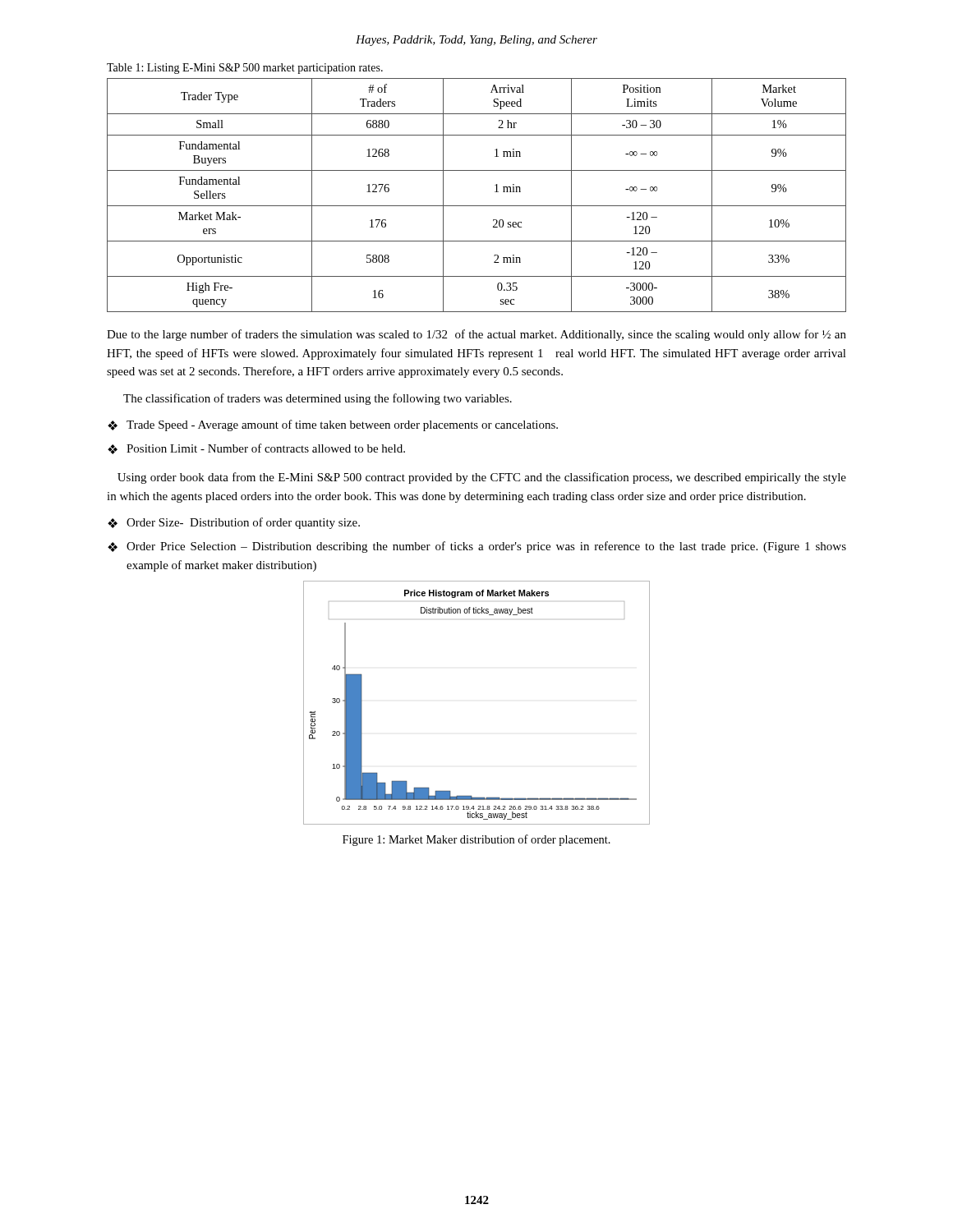Find the list item that says "❖ Position Limit - Number of contracts allowed"
Screen dimensions: 1232x953
click(256, 449)
